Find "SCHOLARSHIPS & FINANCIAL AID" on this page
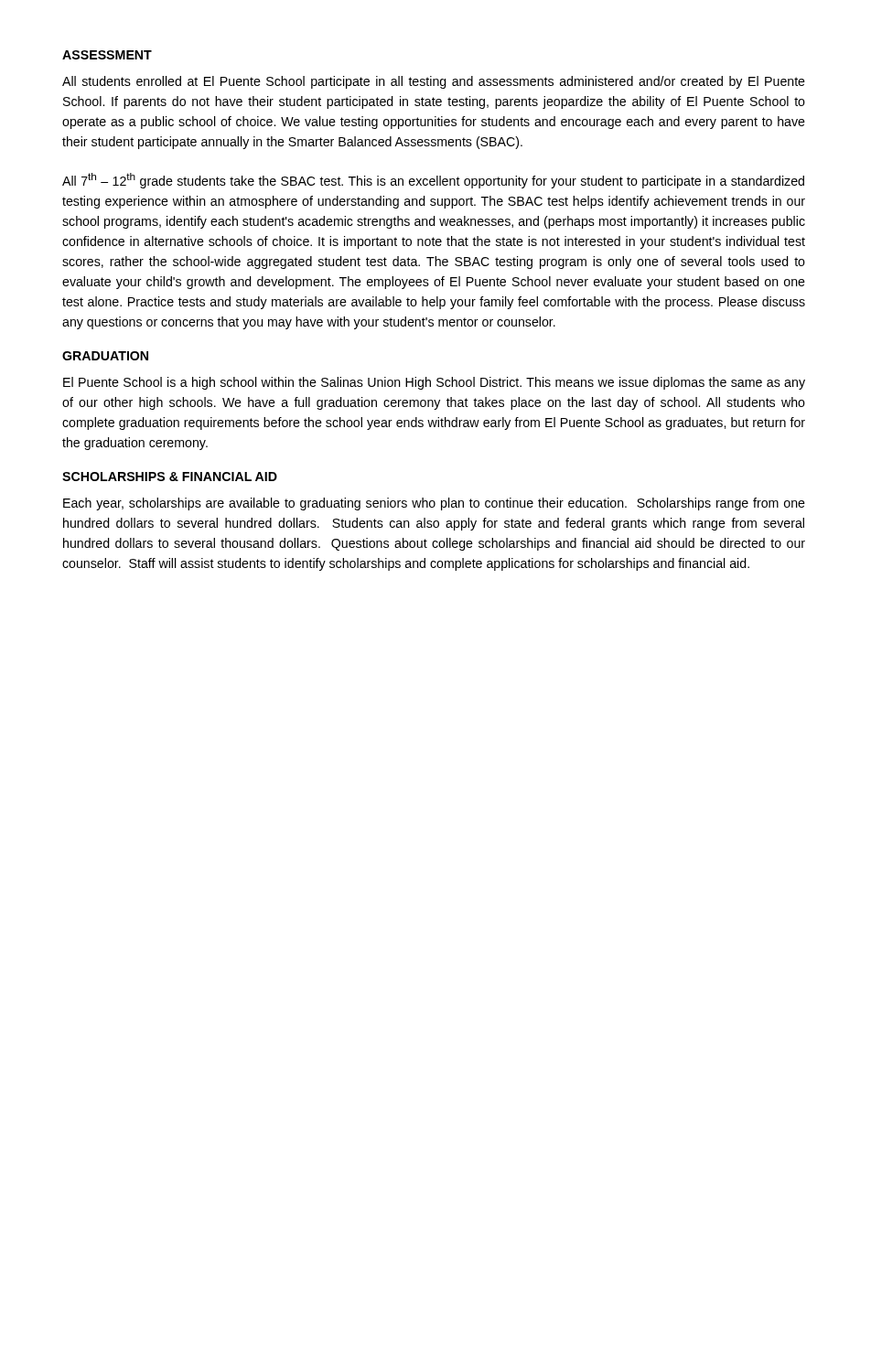Image resolution: width=871 pixels, height=1372 pixels. pyautogui.click(x=170, y=476)
